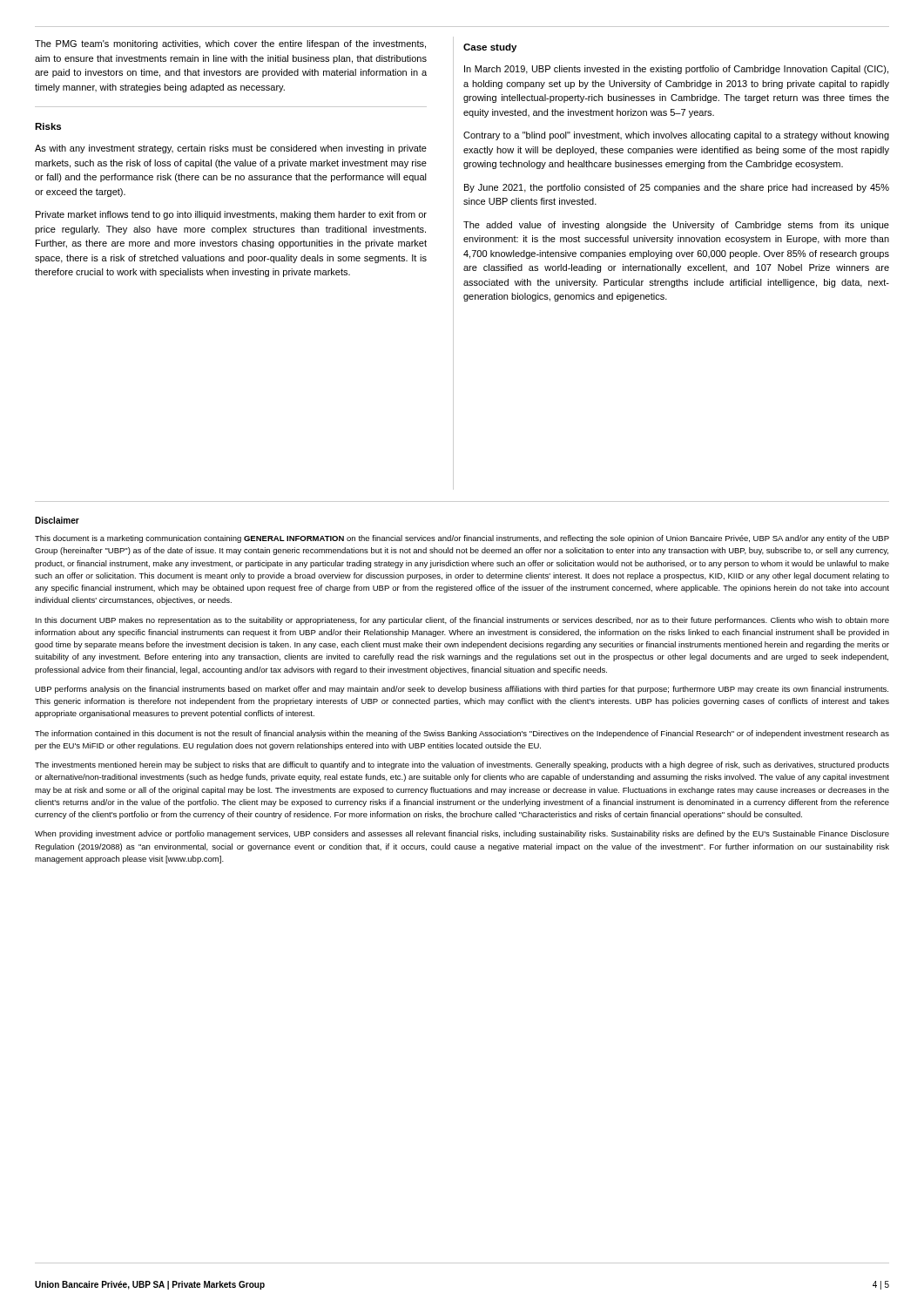The height and width of the screenshot is (1307, 924).
Task: Find the text block with the text "The investments mentioned herein may"
Action: pos(462,790)
